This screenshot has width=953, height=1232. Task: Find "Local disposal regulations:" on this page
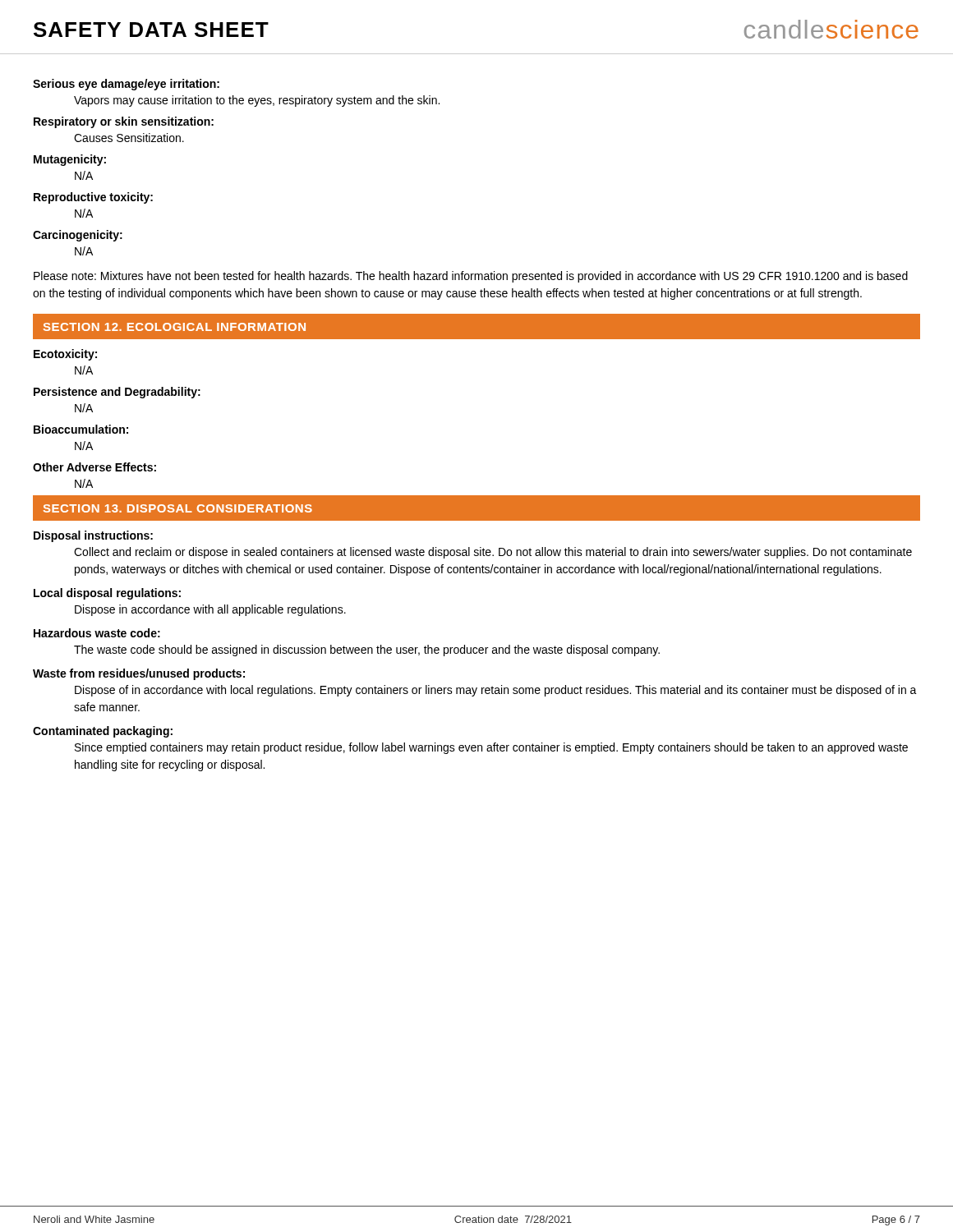[107, 593]
